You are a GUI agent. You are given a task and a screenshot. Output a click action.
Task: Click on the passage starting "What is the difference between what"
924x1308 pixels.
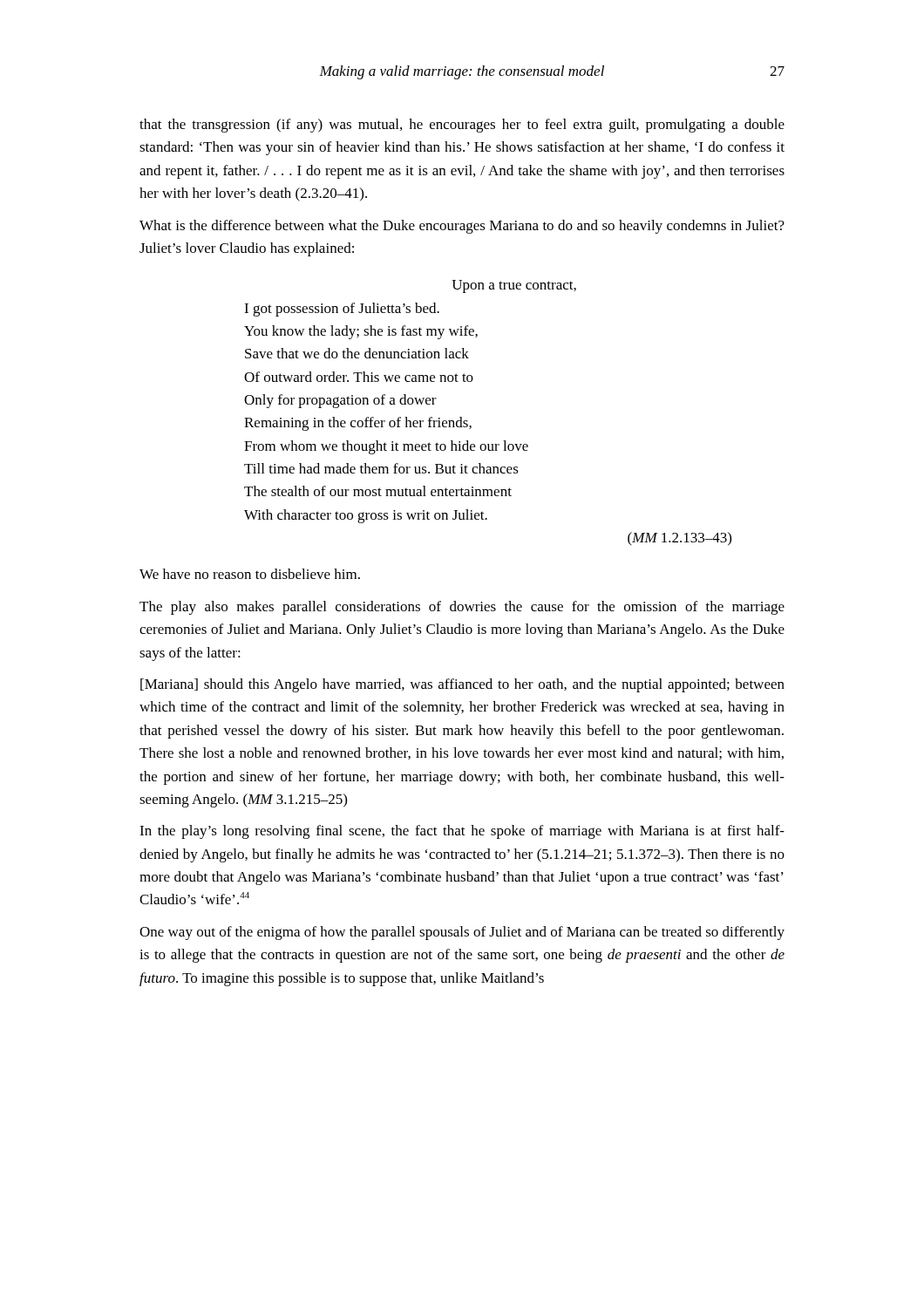pos(462,237)
